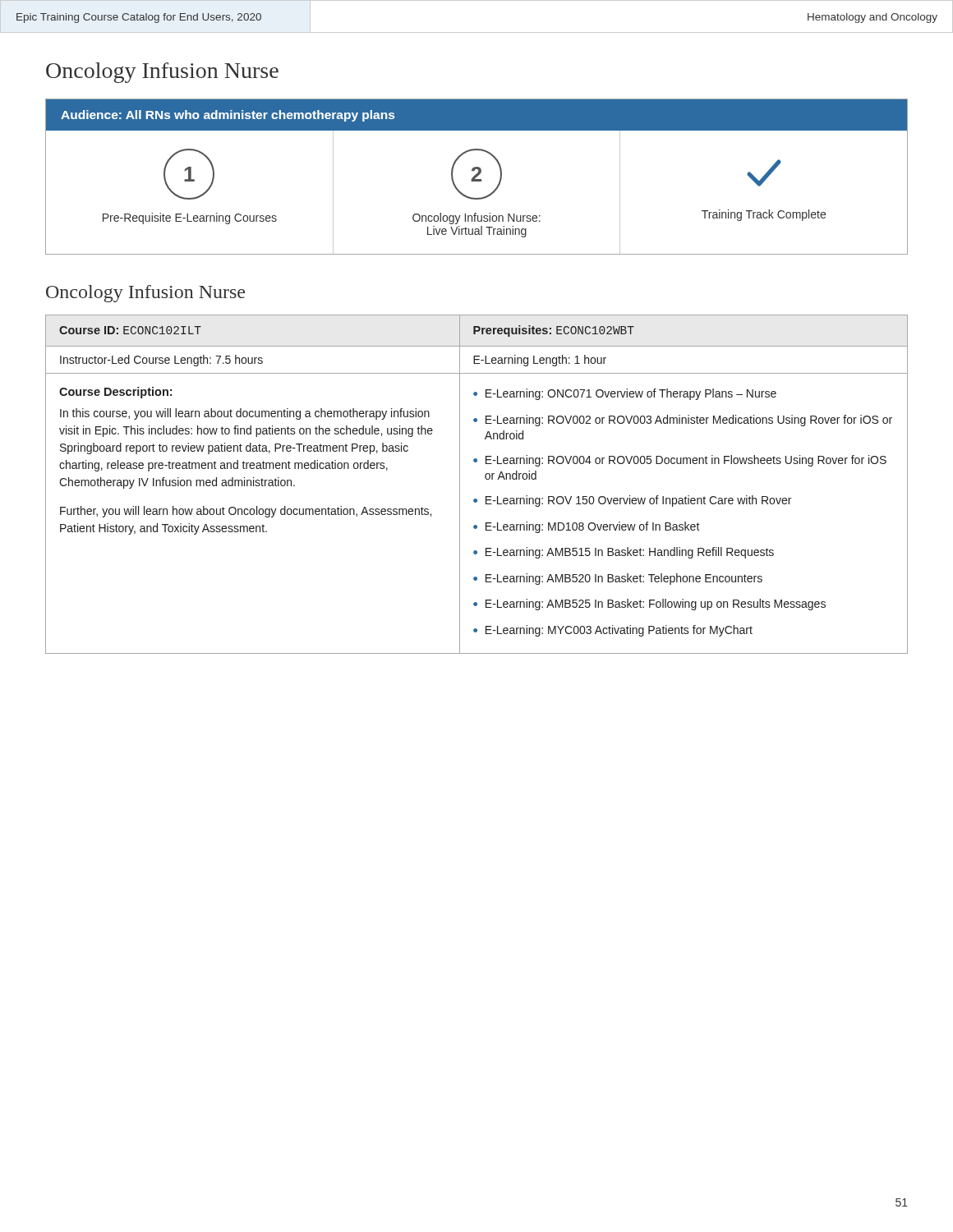Select the table that reads "Prerequisites: ECONC102WBT"
The image size is (953, 1232).
476,484
